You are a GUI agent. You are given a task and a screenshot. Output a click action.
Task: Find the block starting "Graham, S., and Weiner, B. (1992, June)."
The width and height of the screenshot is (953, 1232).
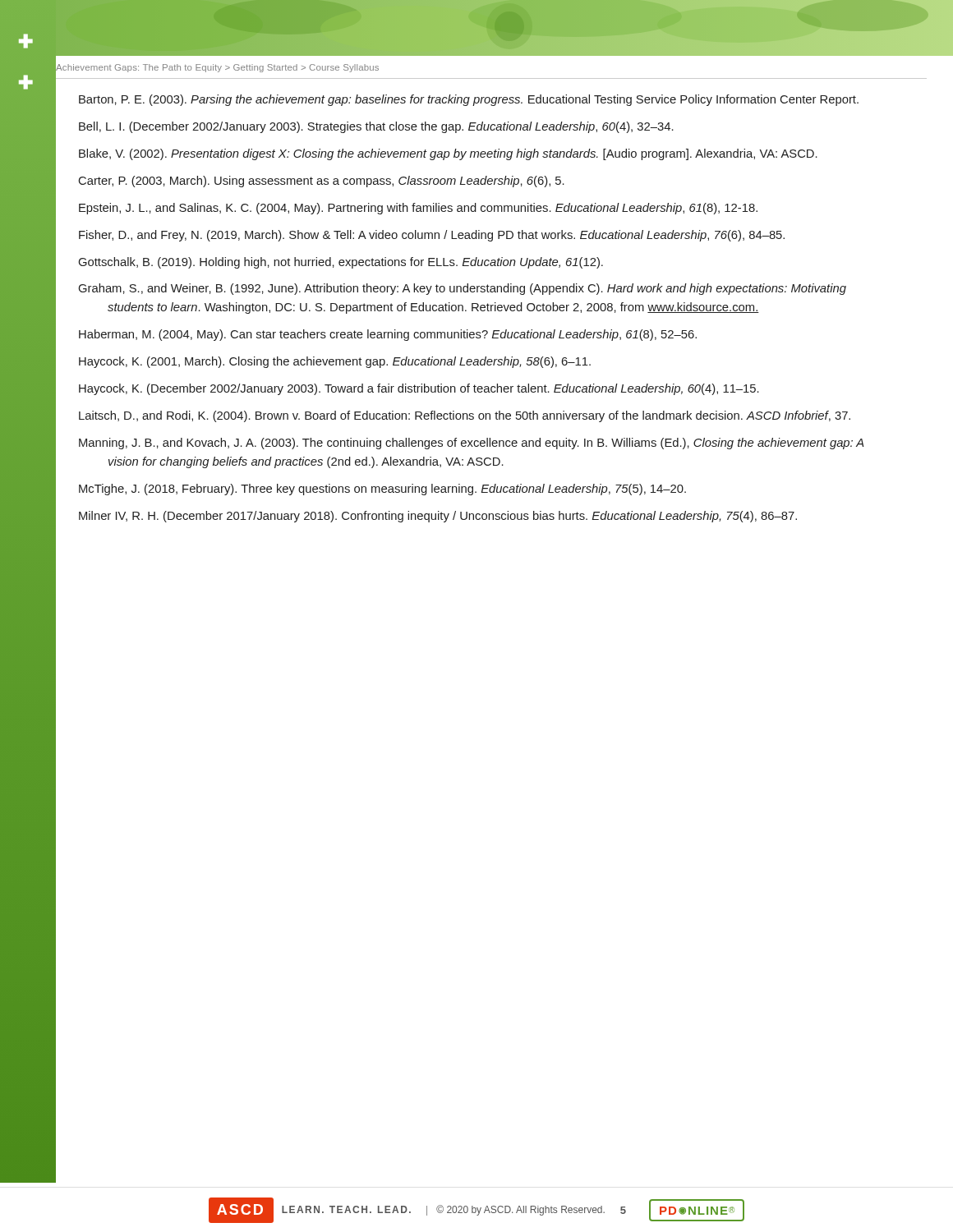(462, 298)
